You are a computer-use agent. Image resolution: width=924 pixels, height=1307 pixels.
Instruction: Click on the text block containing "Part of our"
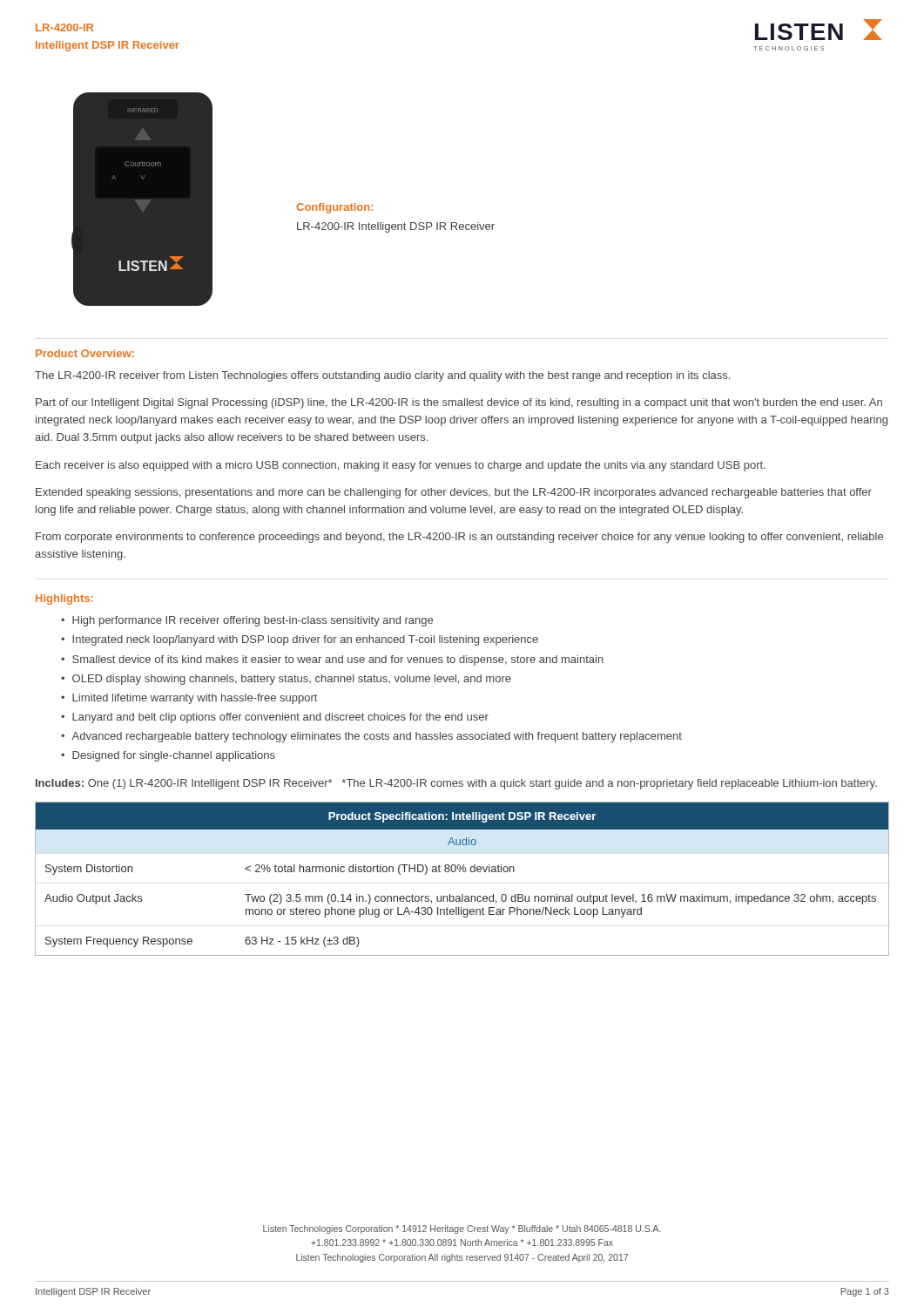click(x=462, y=420)
